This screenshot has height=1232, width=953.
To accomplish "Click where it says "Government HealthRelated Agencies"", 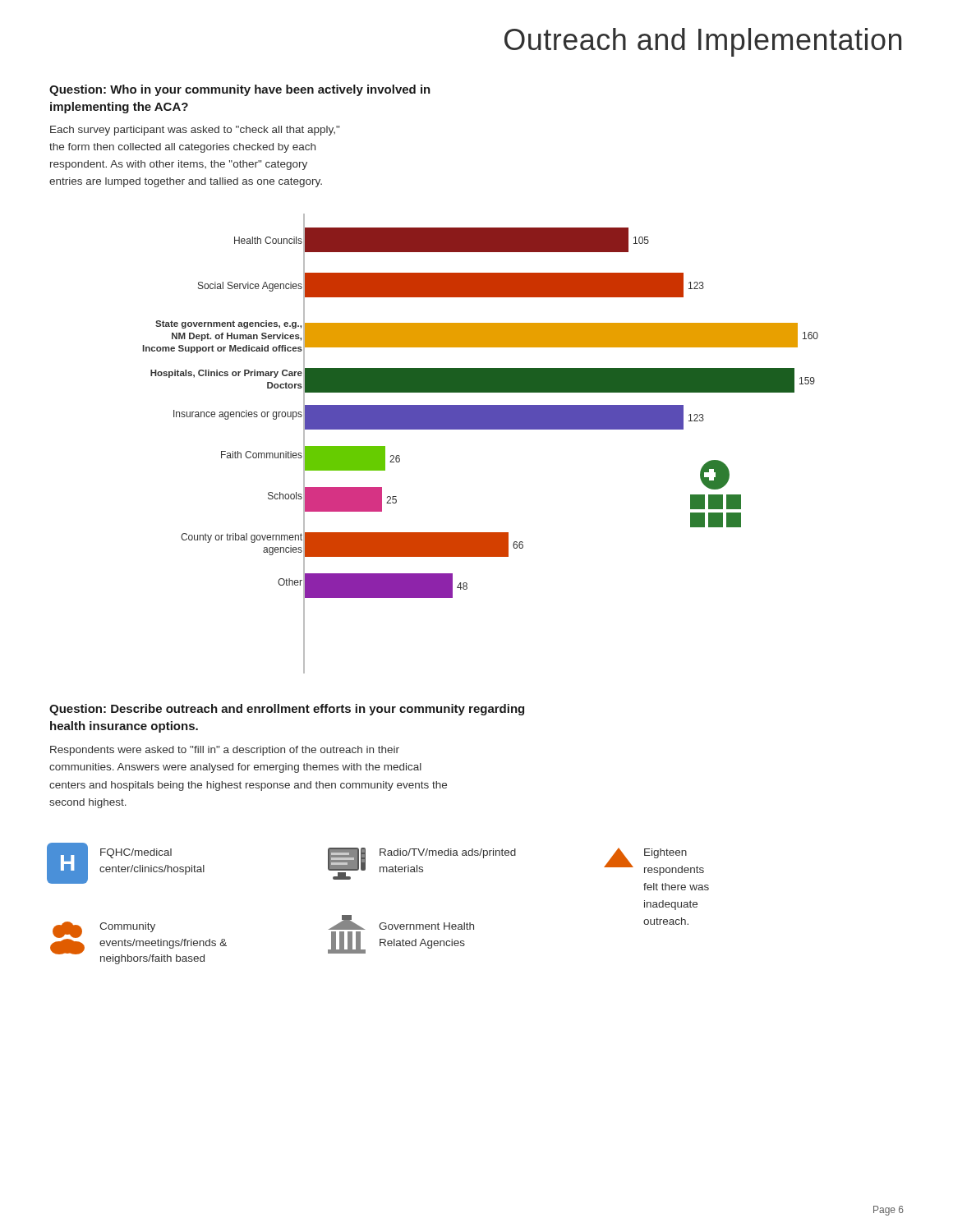I will [x=400, y=937].
